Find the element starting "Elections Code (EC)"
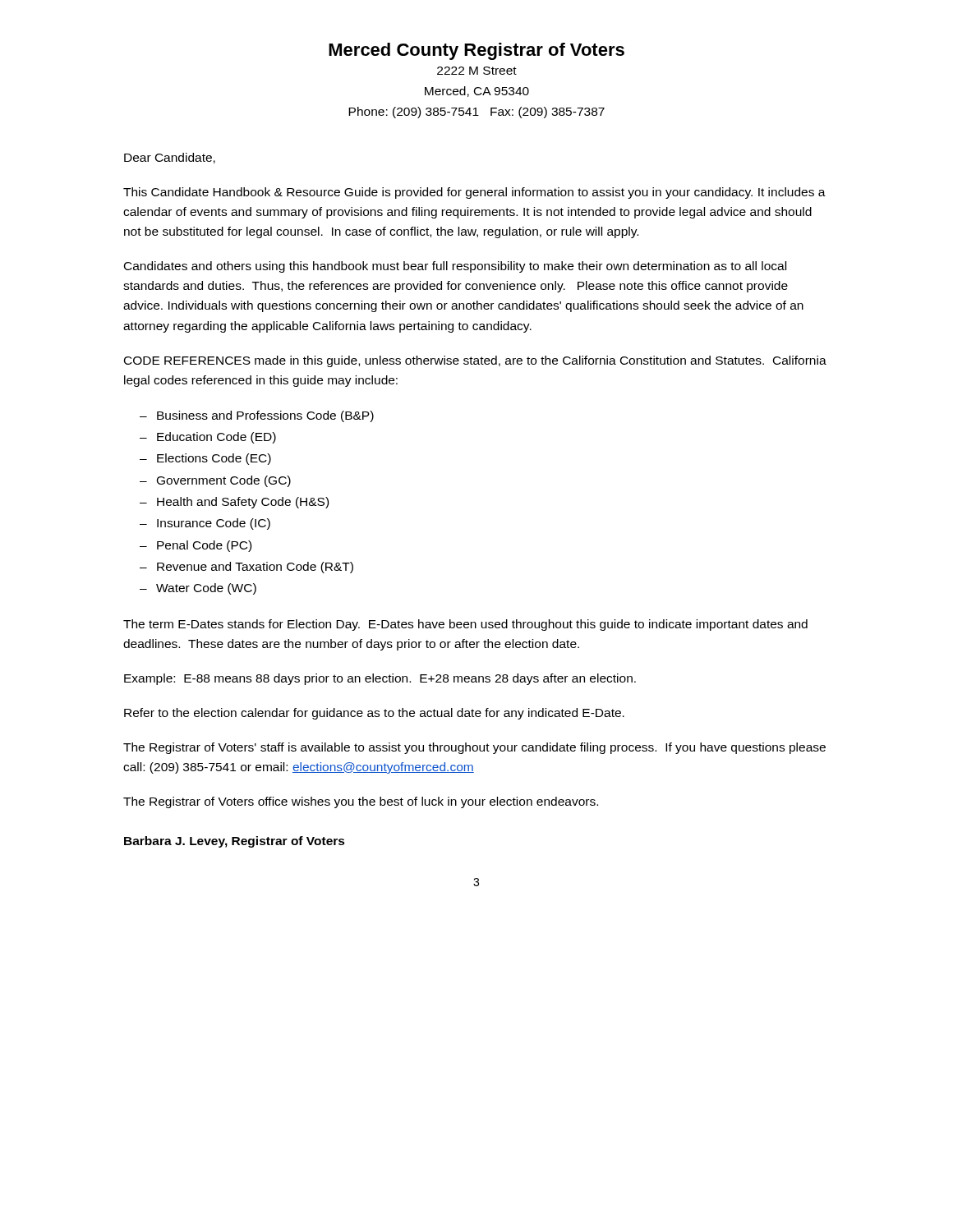 point(214,458)
